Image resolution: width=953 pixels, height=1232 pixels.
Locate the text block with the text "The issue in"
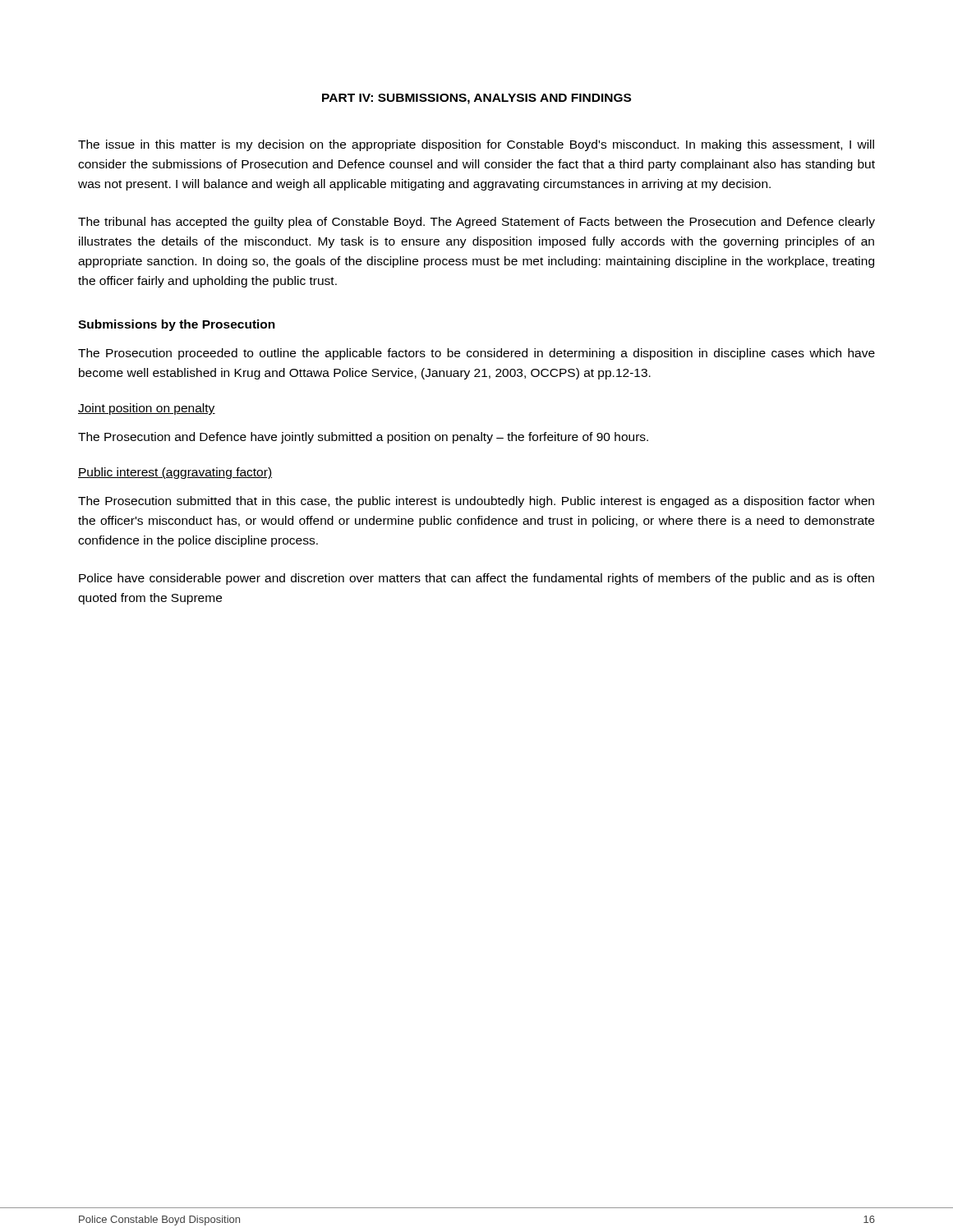coord(476,164)
